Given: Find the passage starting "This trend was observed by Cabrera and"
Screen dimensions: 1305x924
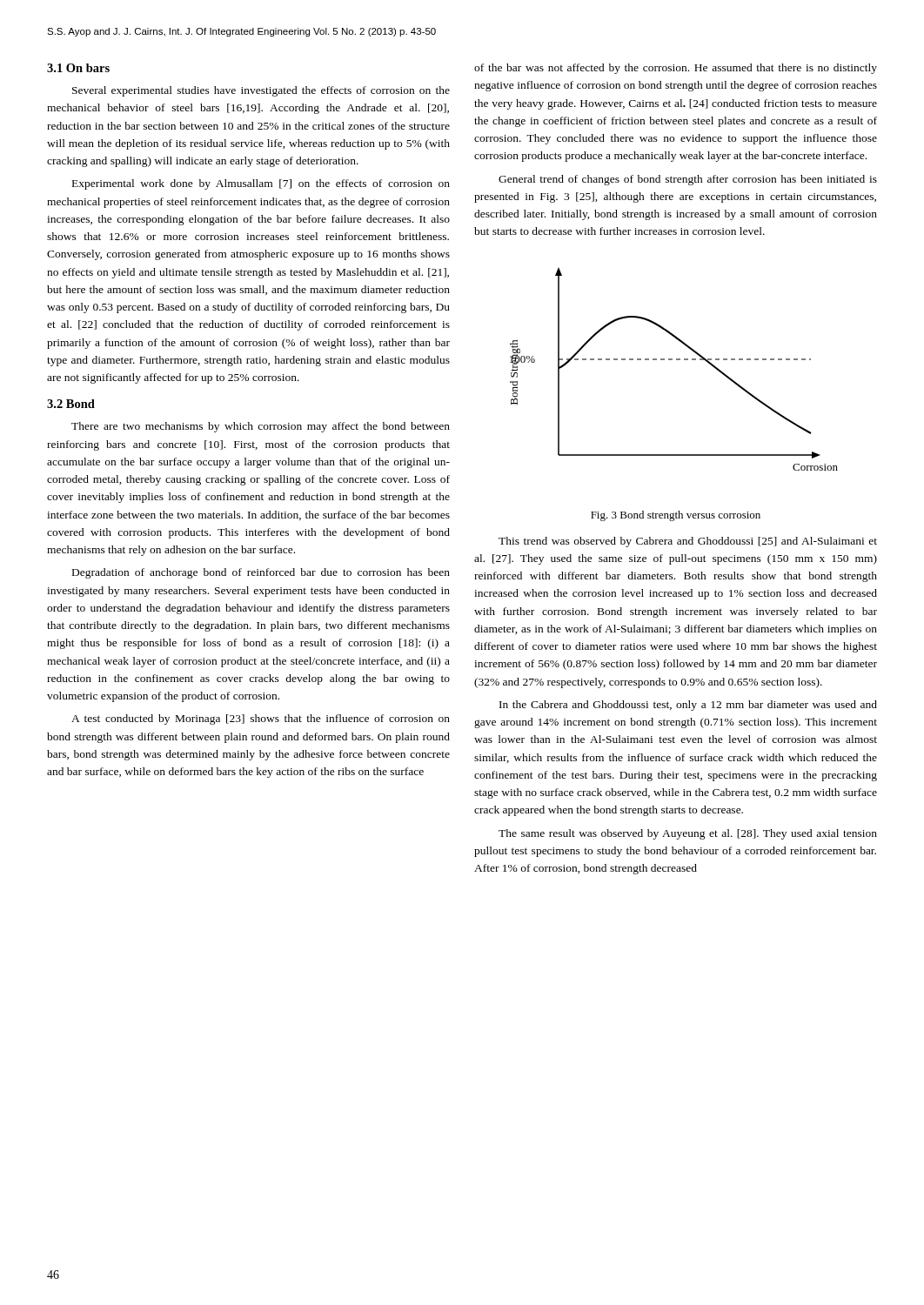Looking at the screenshot, I should pyautogui.click(x=676, y=705).
